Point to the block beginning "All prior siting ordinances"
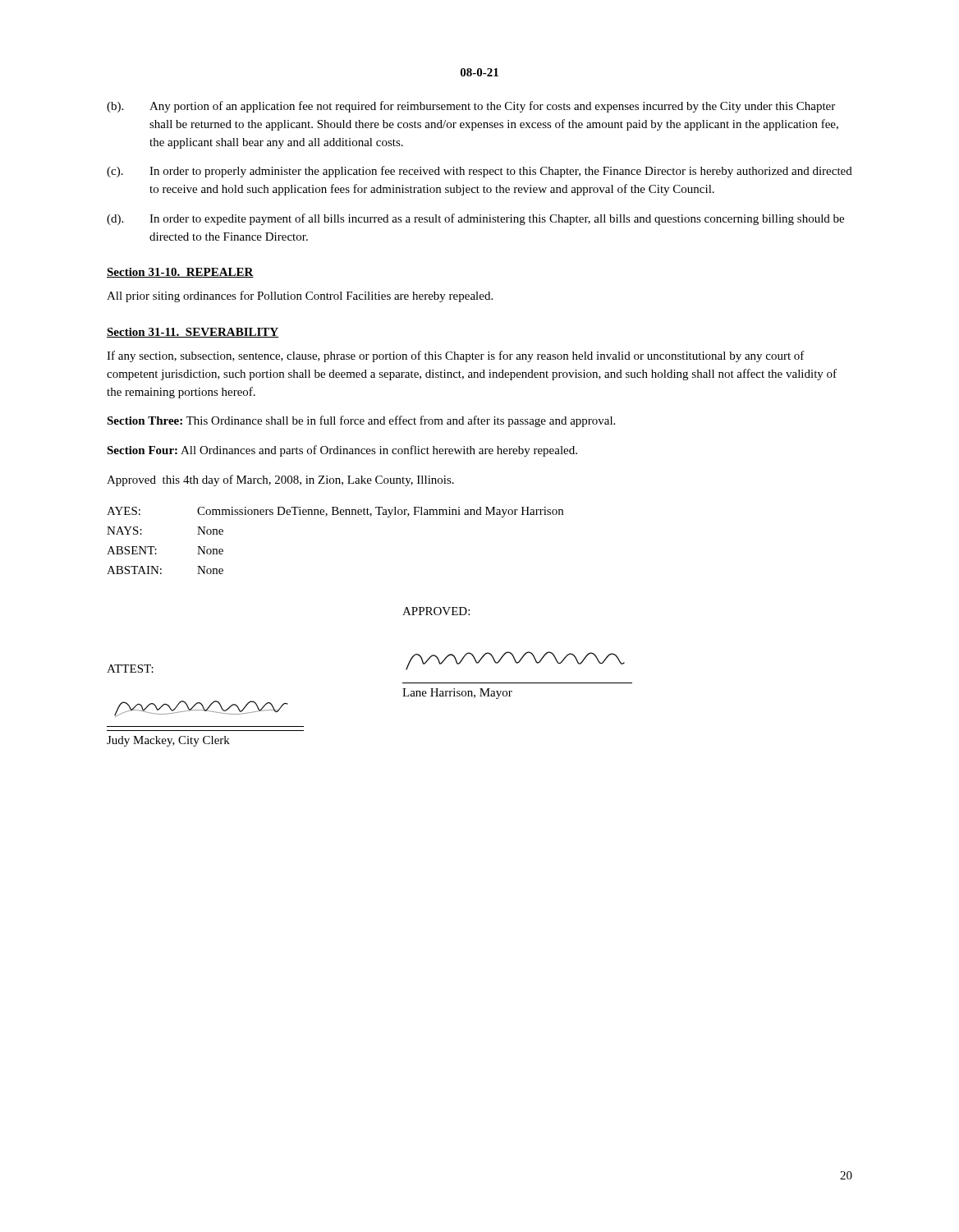 coord(300,296)
